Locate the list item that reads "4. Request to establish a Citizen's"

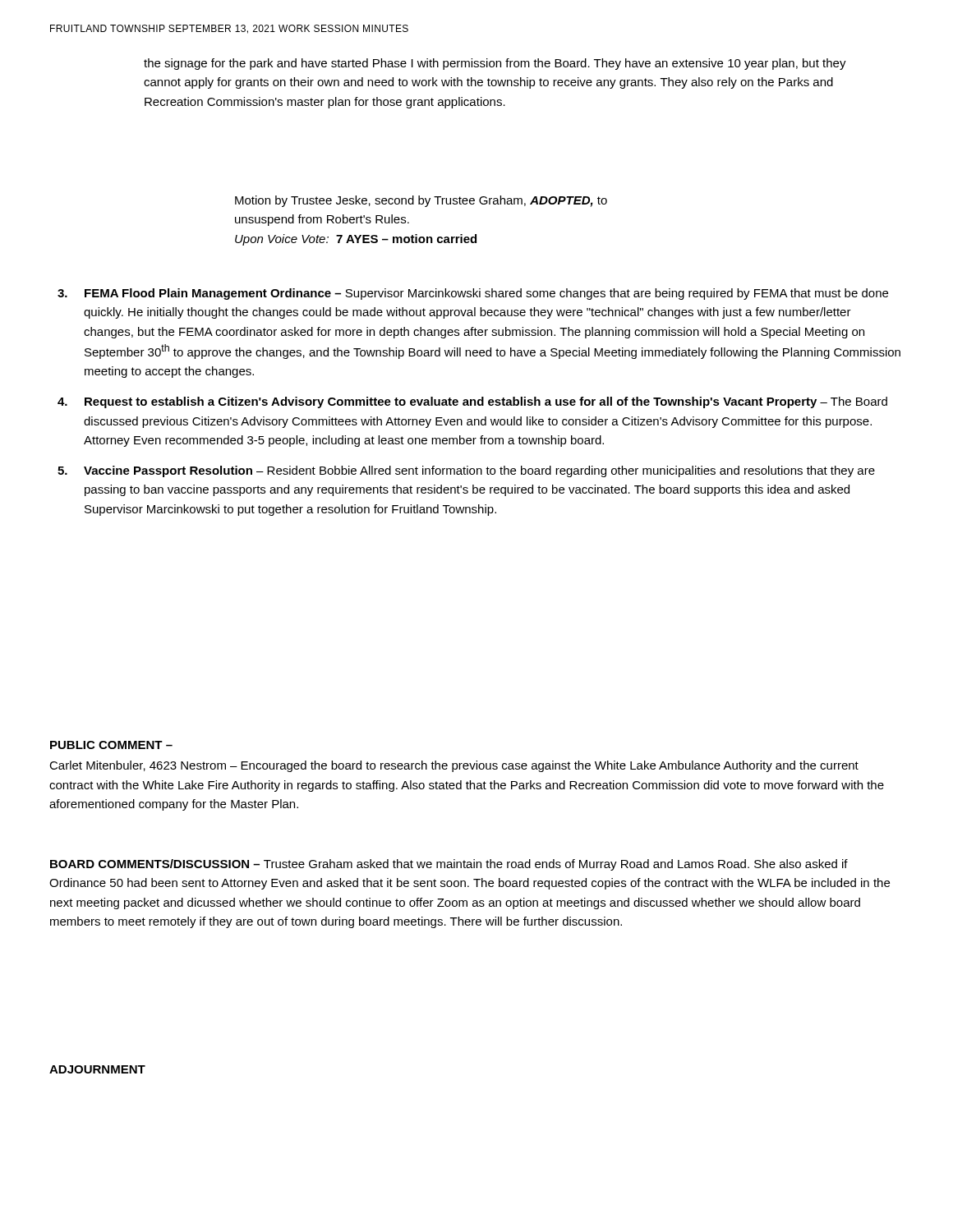pos(481,421)
